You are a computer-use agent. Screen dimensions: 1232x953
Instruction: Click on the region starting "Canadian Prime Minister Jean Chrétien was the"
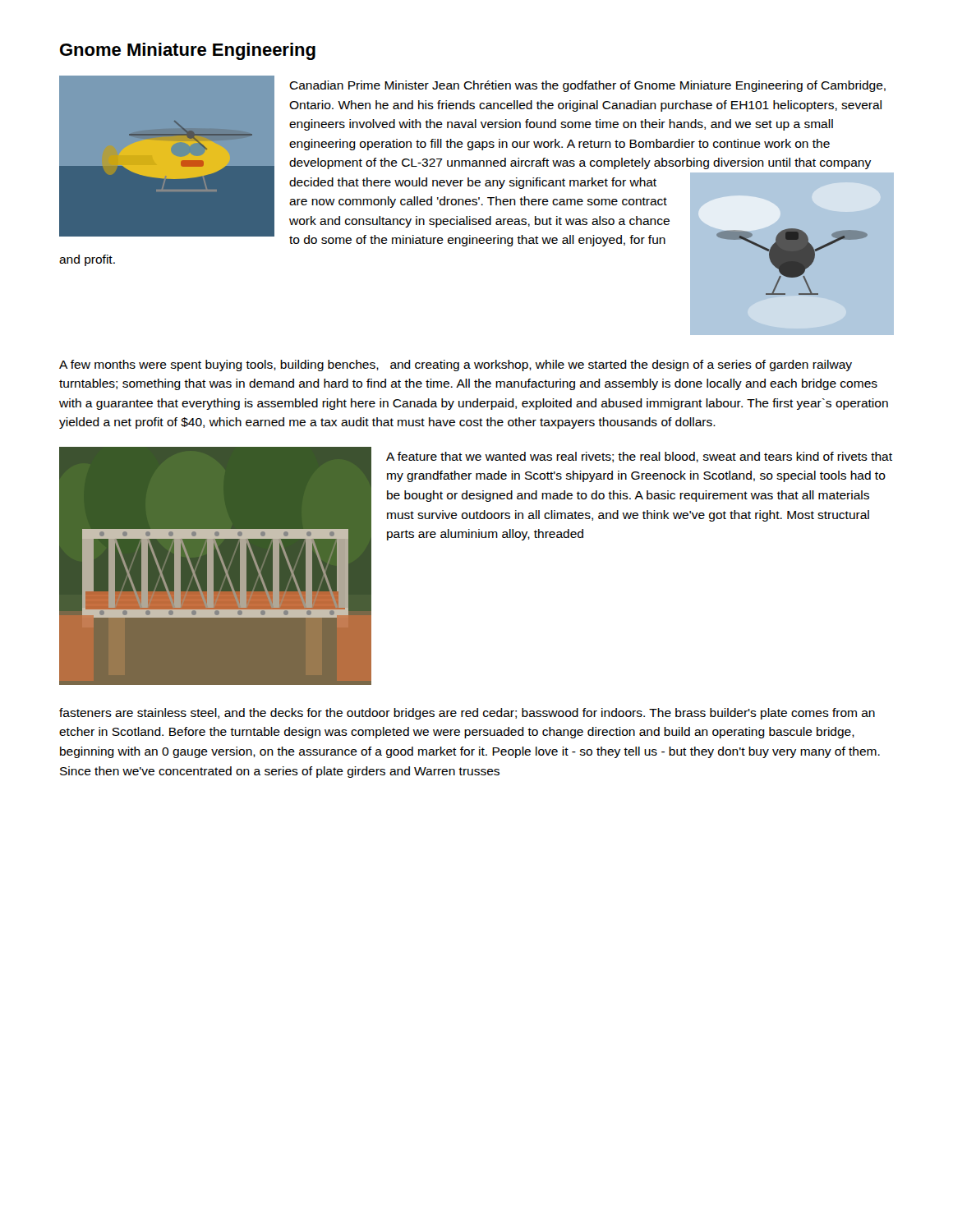pyautogui.click(x=476, y=205)
